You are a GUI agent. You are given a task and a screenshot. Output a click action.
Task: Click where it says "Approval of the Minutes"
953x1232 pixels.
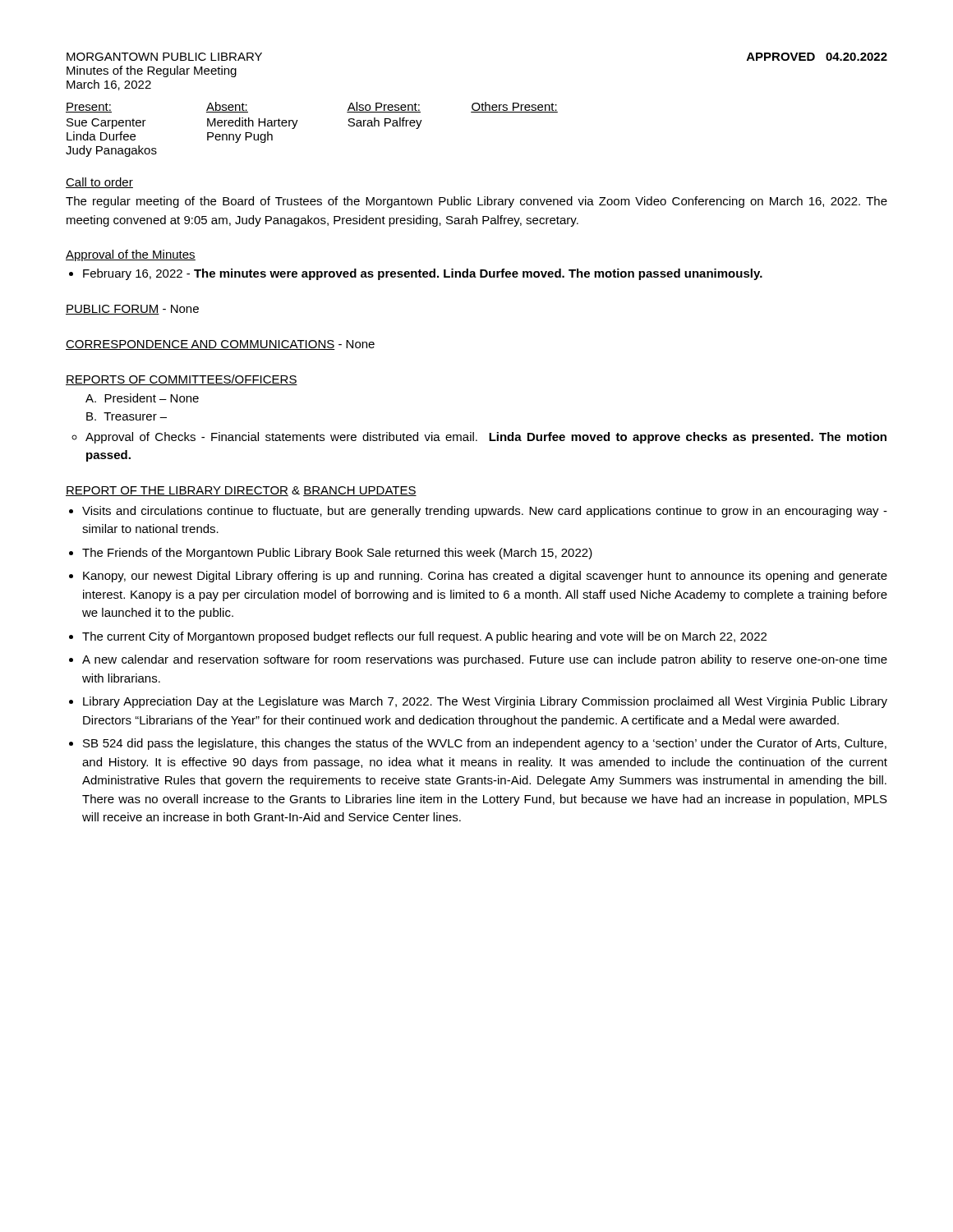tap(130, 254)
